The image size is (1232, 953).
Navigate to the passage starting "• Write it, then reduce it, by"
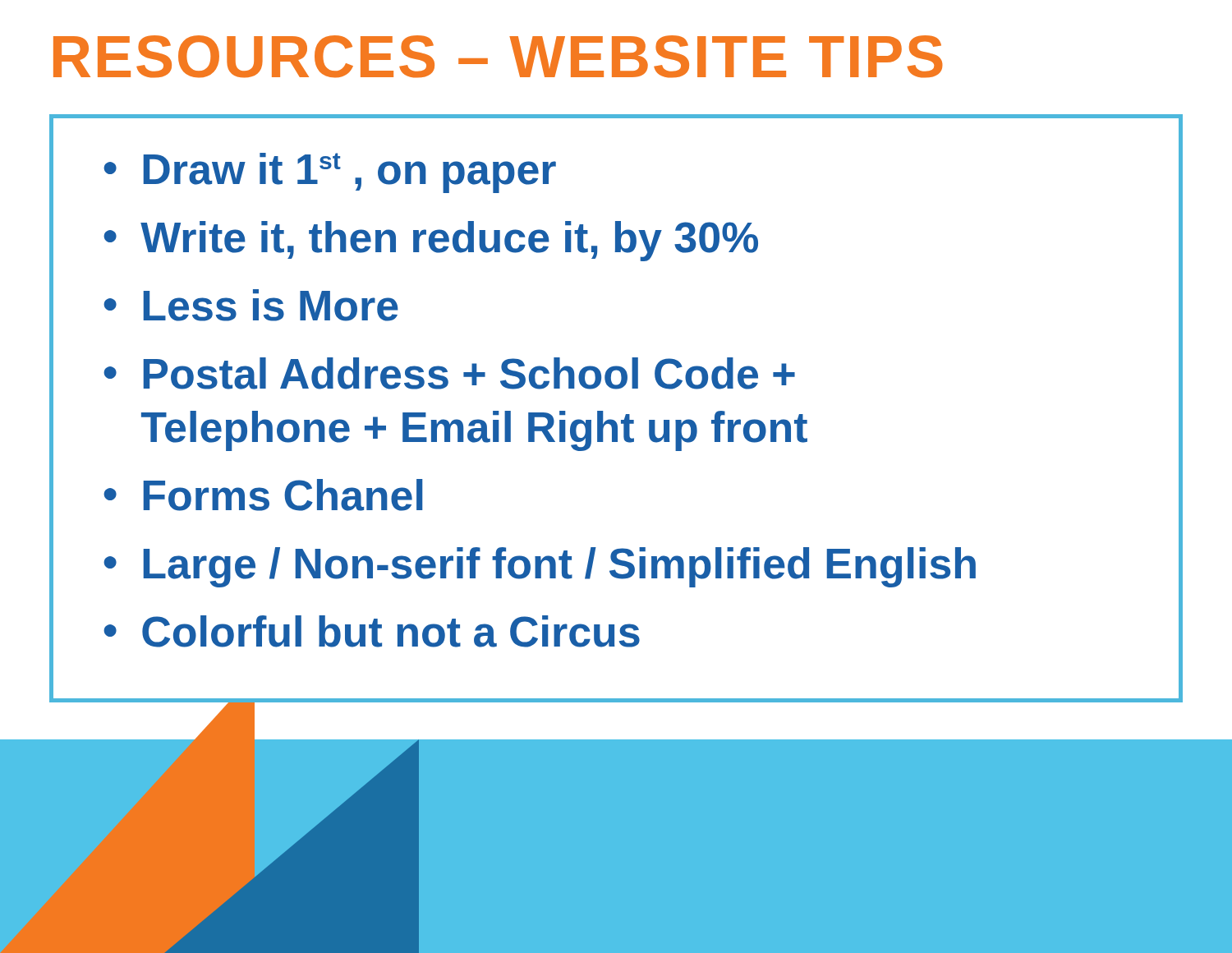coord(431,238)
